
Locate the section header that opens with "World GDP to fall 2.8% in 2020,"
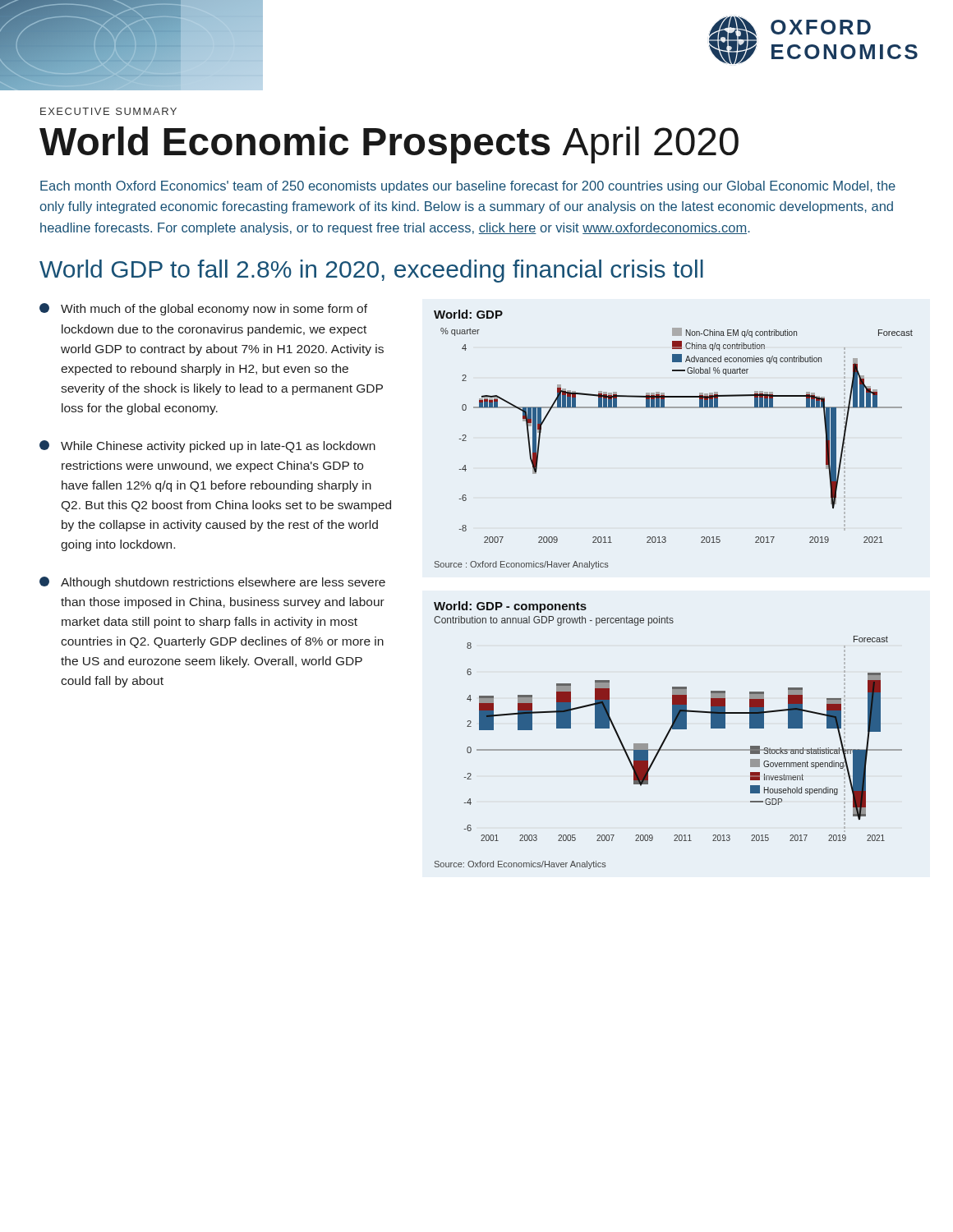(372, 269)
